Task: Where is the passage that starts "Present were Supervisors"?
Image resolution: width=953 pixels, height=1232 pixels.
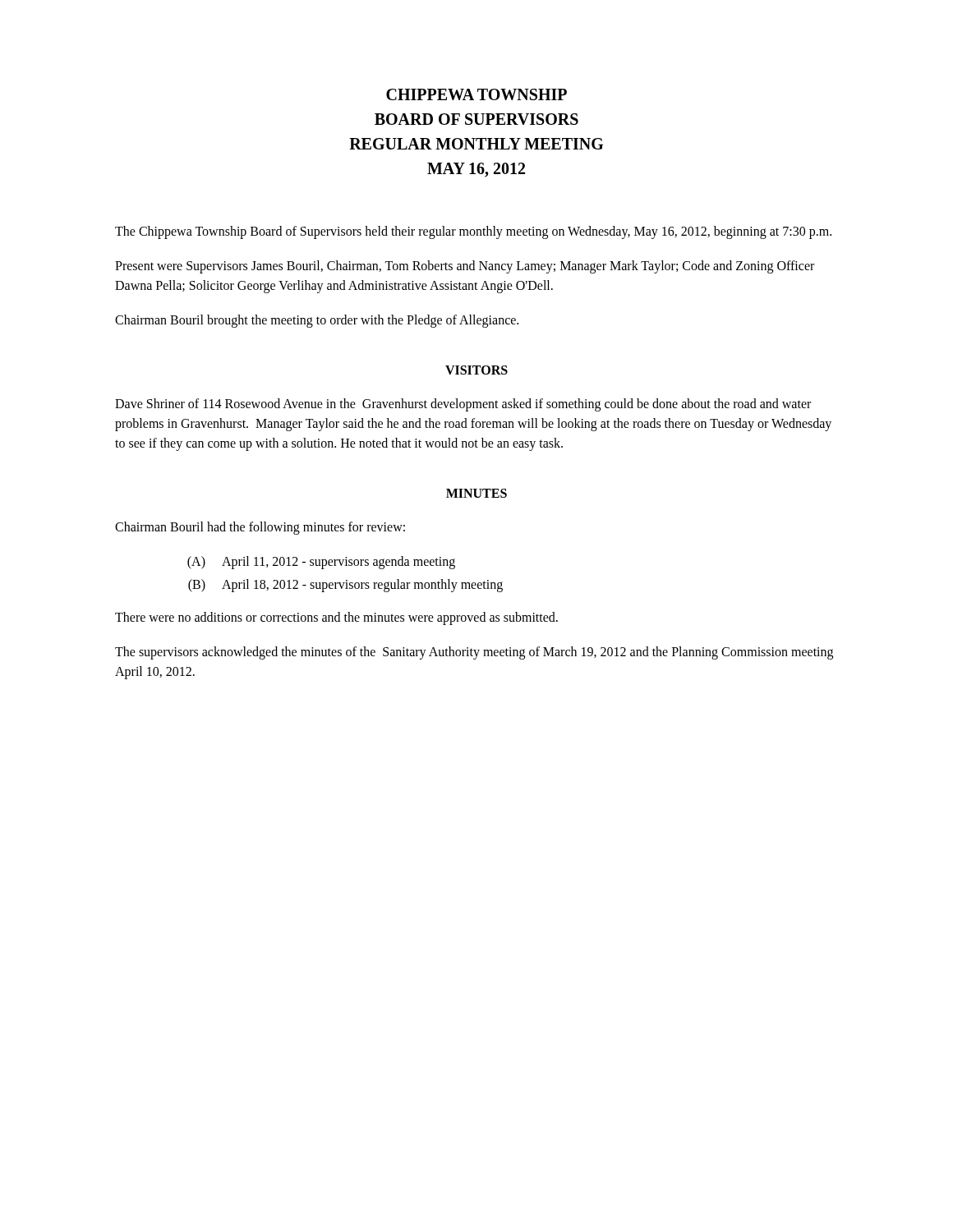Action: tap(465, 276)
